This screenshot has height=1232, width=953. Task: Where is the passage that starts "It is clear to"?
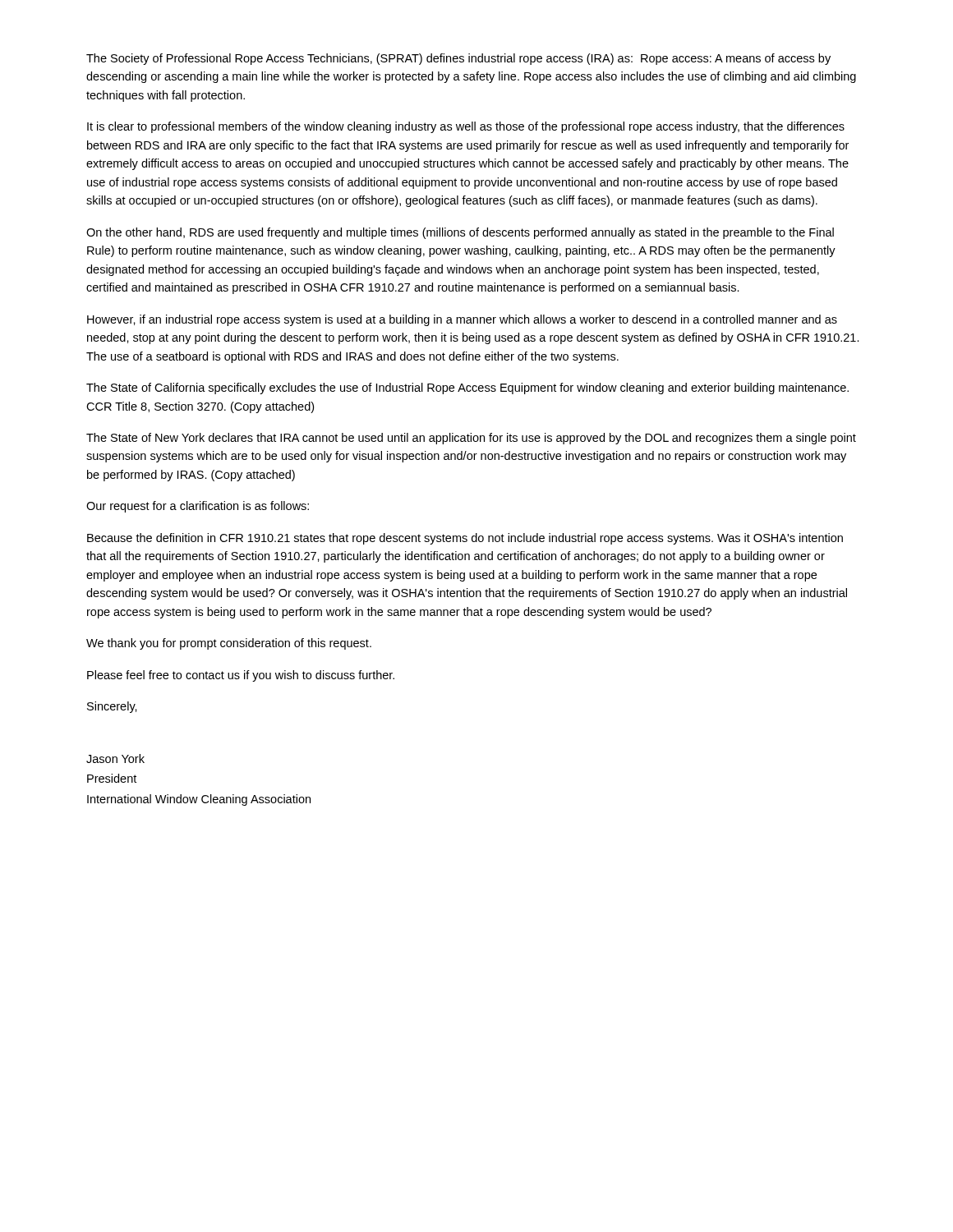point(468,164)
